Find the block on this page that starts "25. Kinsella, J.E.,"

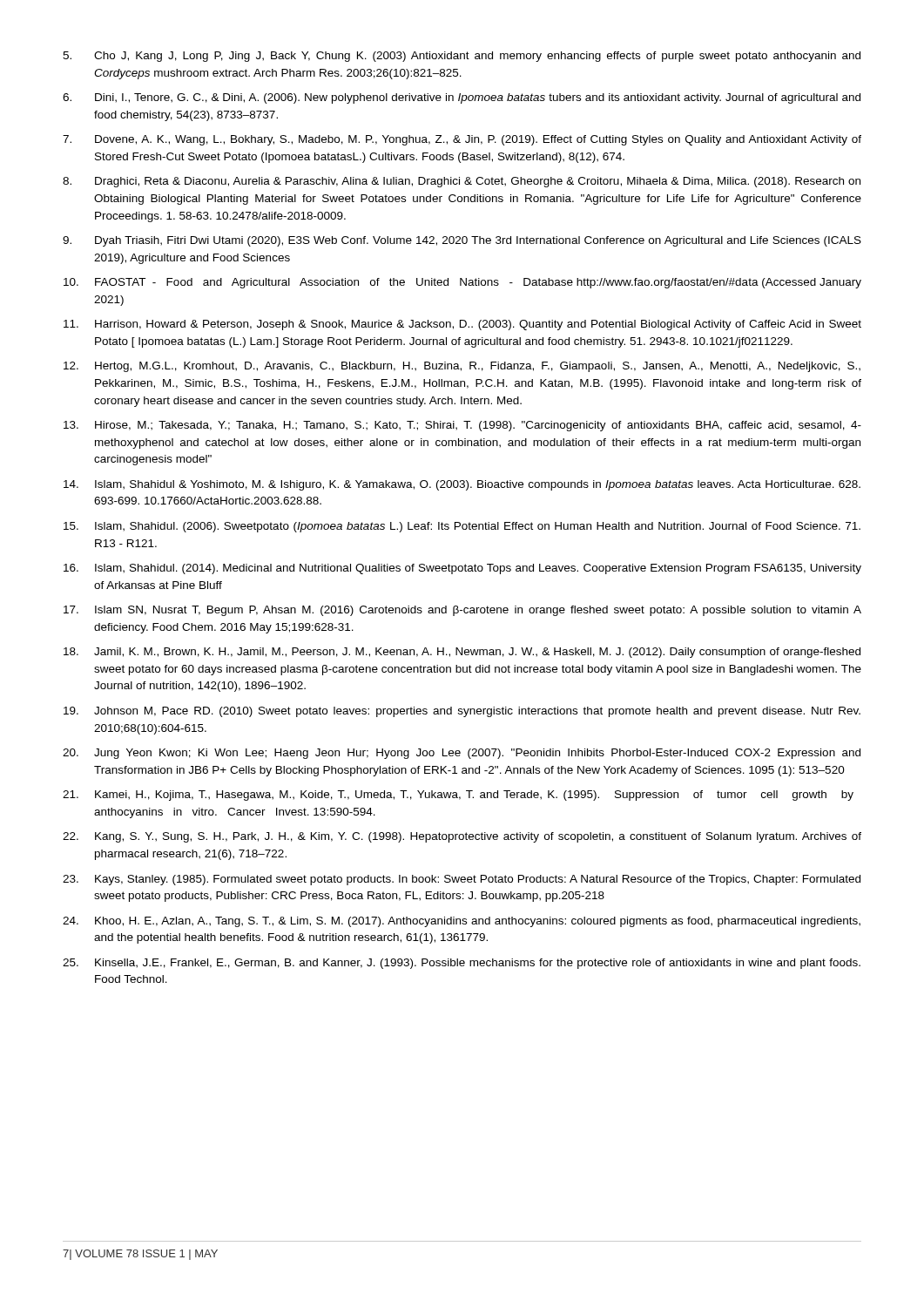462,971
